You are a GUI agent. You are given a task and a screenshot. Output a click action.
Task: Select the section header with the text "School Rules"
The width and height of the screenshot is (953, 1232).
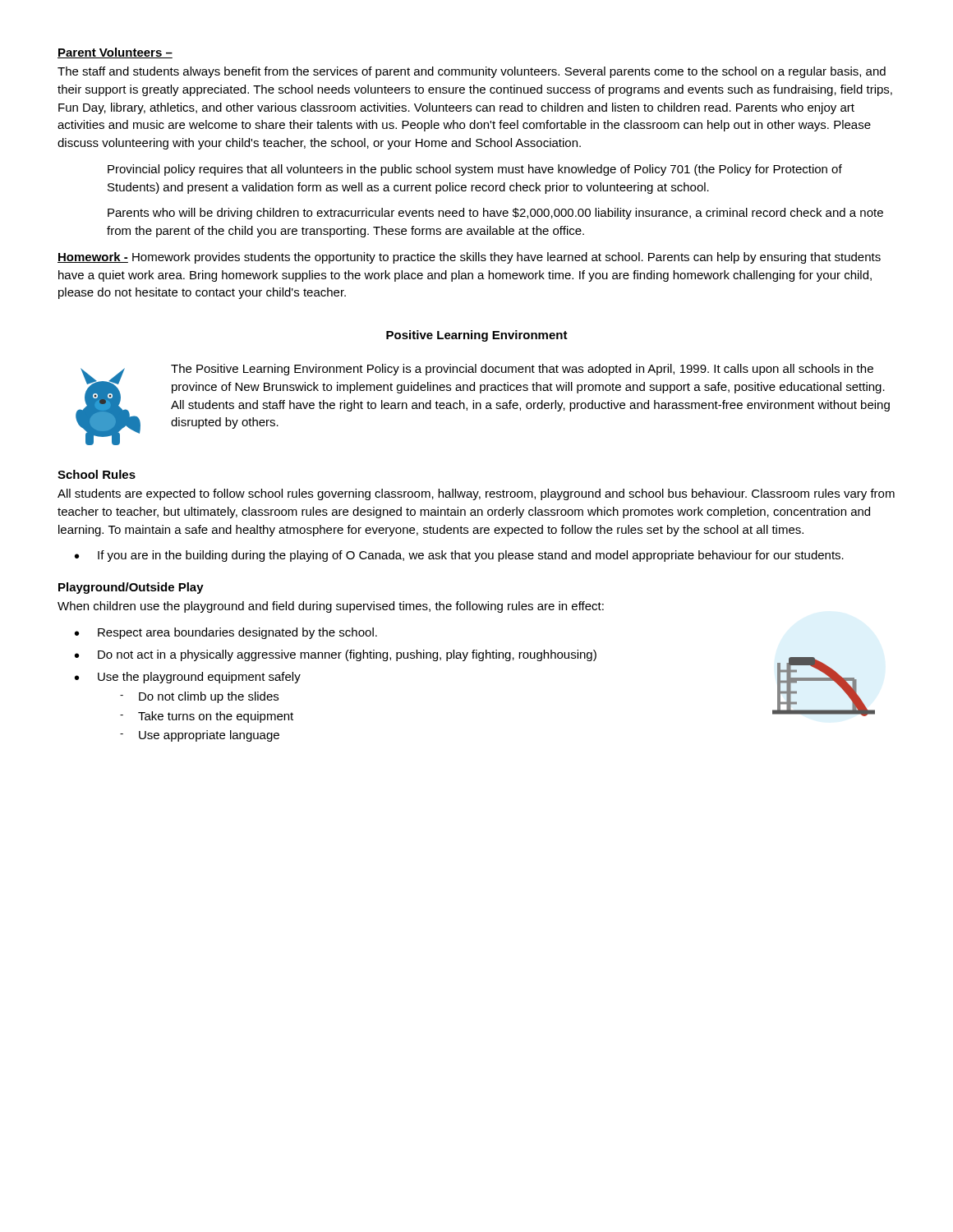click(97, 474)
